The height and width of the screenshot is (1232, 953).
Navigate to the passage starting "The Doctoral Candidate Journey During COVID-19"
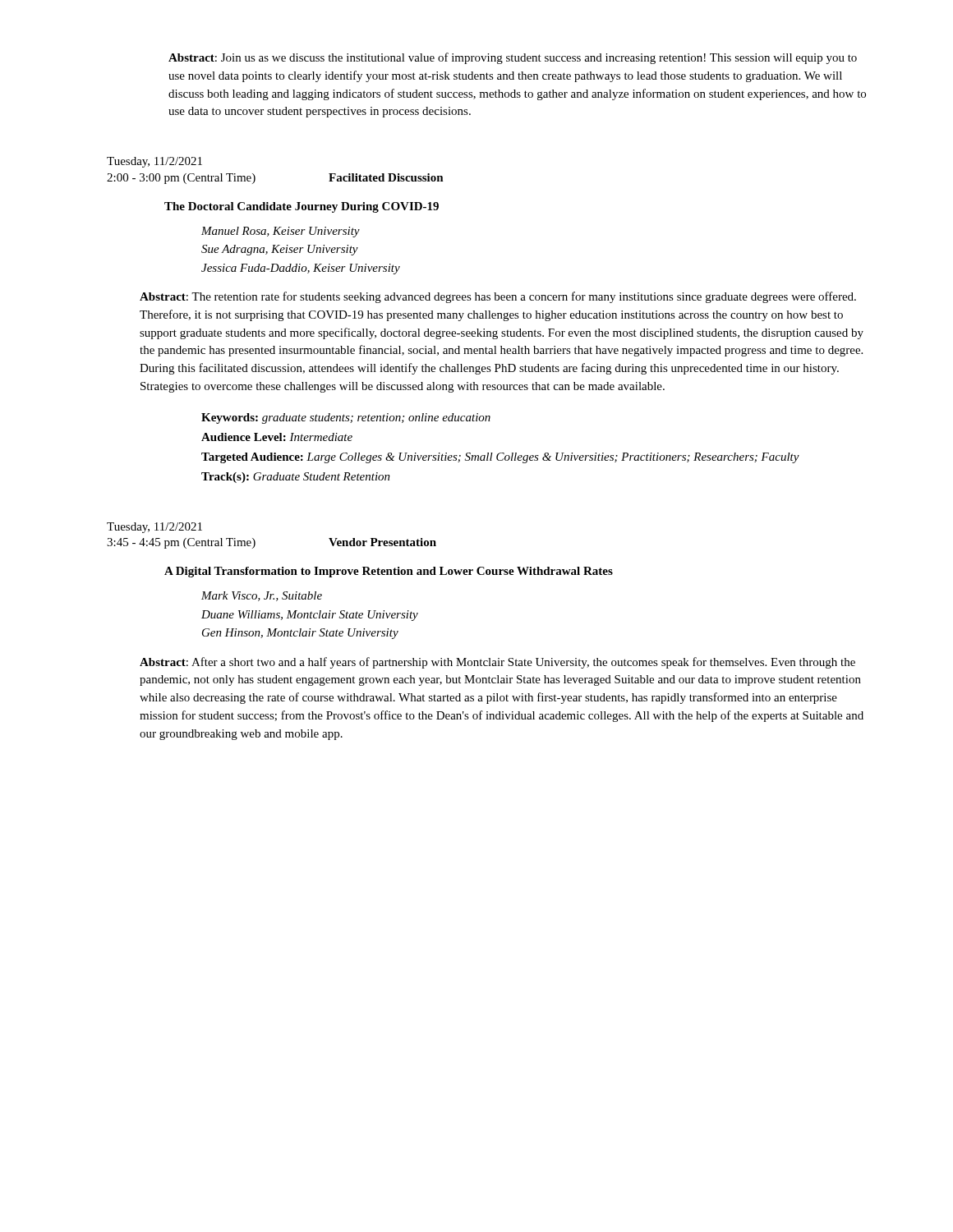coord(302,206)
